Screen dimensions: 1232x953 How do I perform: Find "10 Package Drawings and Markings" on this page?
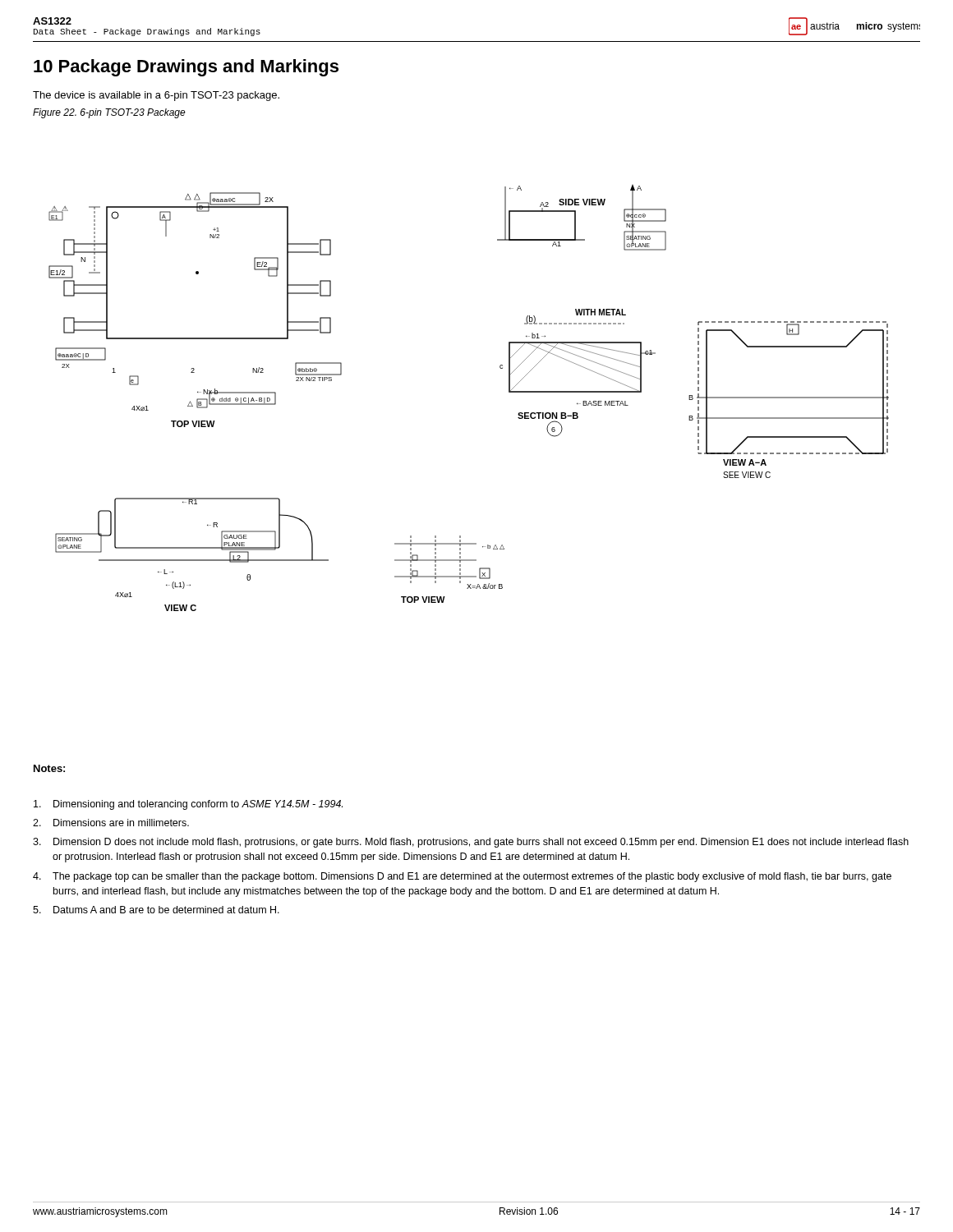click(186, 66)
